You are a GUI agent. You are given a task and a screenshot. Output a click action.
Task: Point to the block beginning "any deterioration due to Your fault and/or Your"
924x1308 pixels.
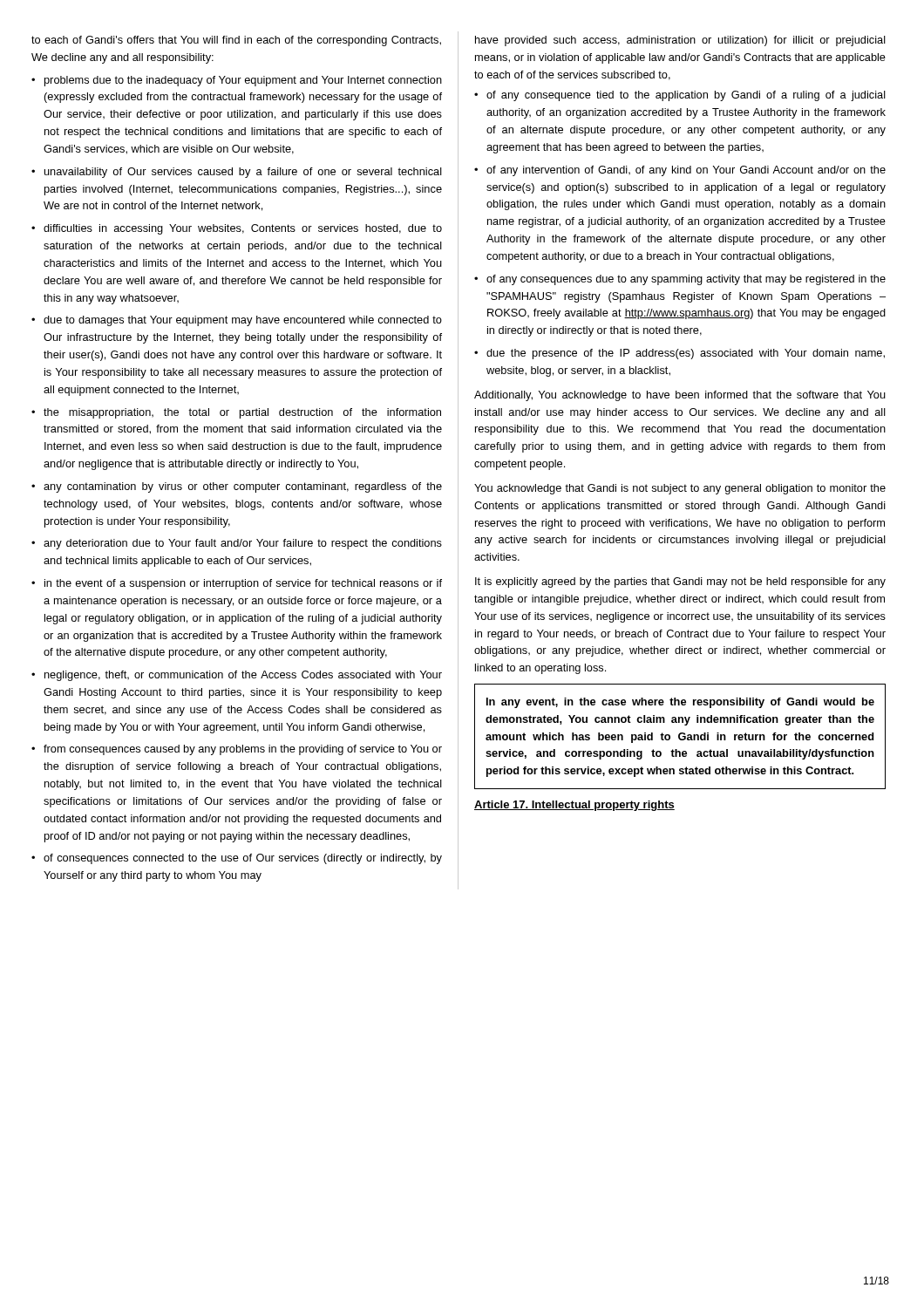coord(243,552)
